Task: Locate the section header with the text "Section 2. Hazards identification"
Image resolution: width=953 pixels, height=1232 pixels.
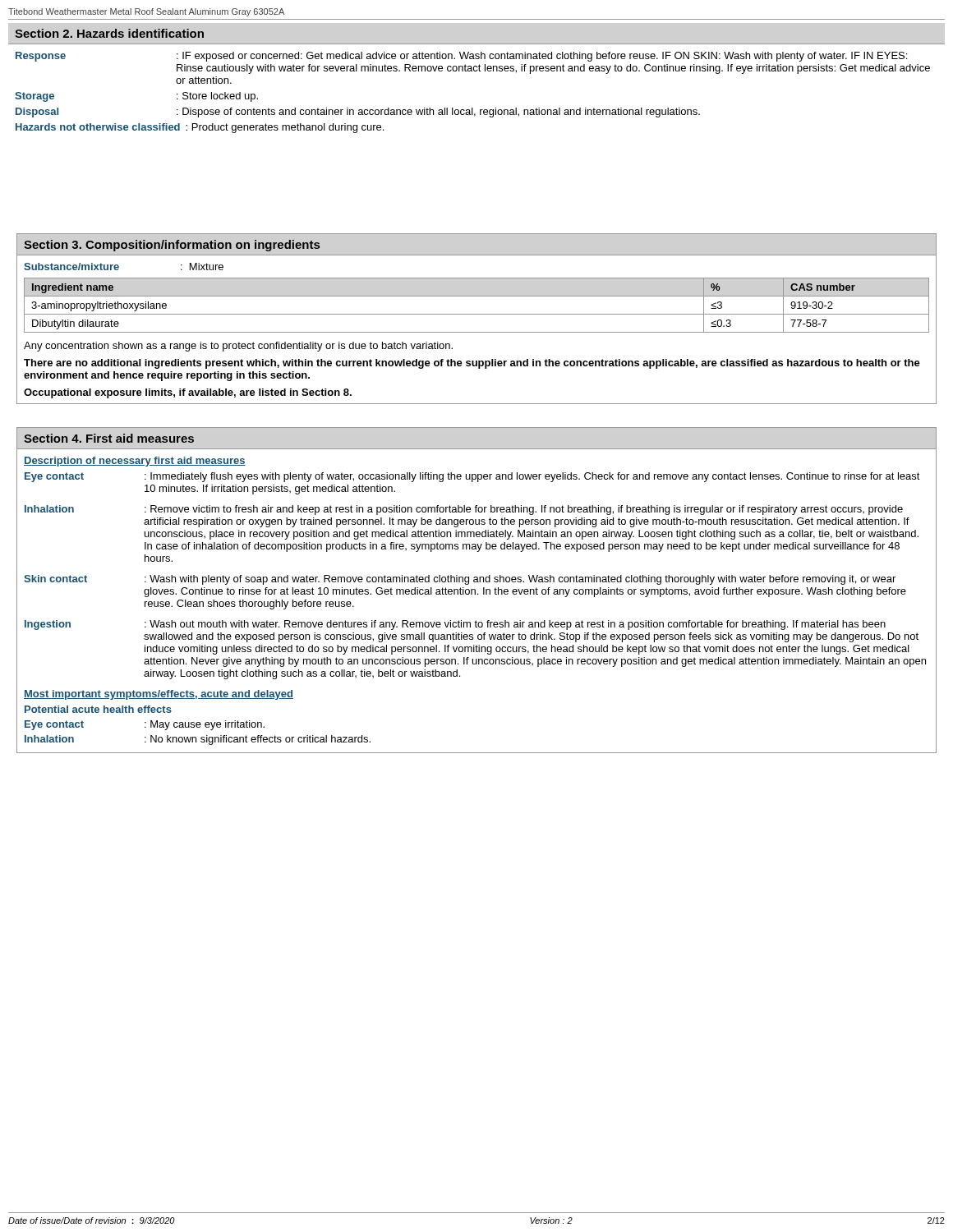Action: [x=110, y=33]
